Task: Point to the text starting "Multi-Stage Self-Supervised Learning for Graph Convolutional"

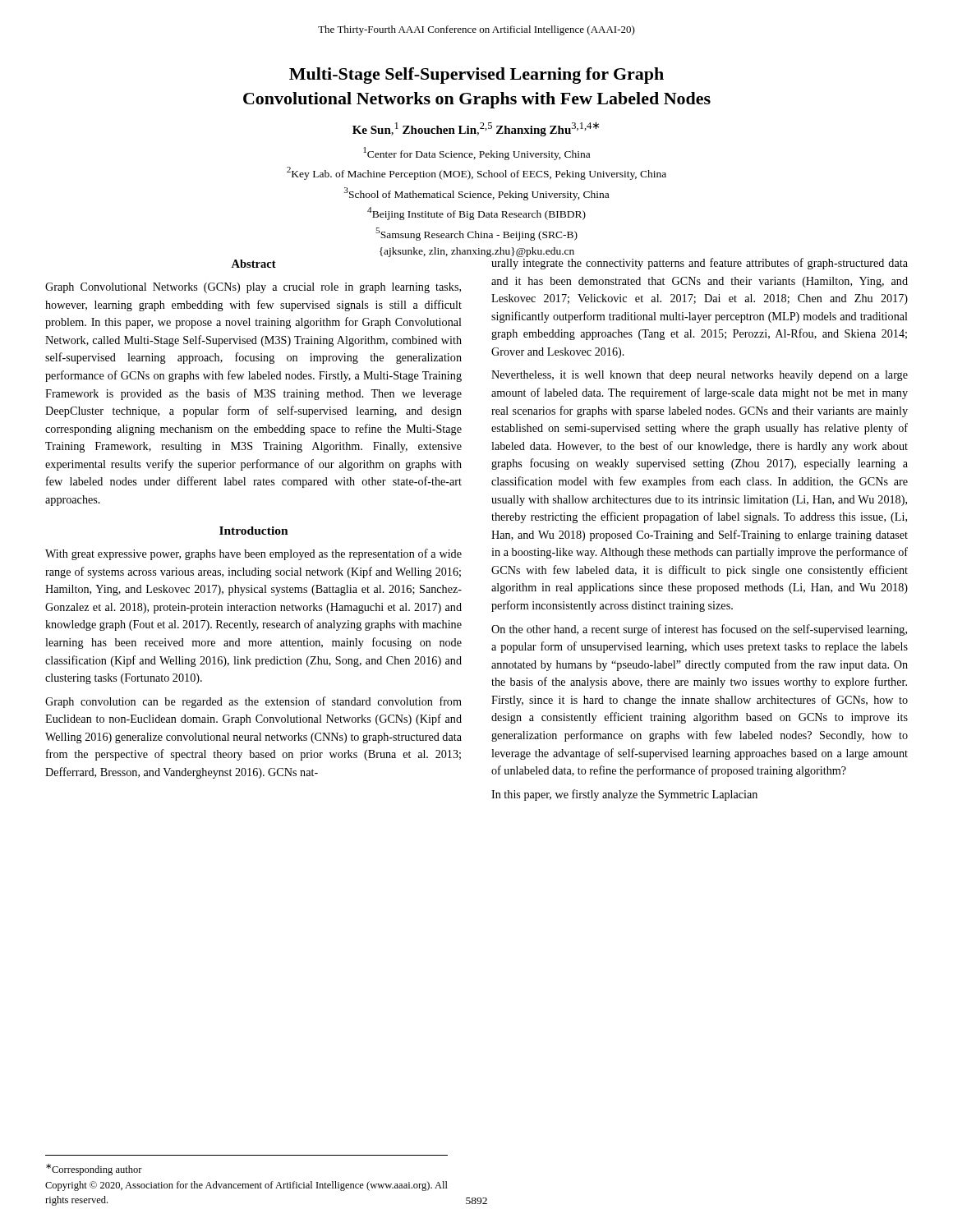Action: click(x=476, y=161)
